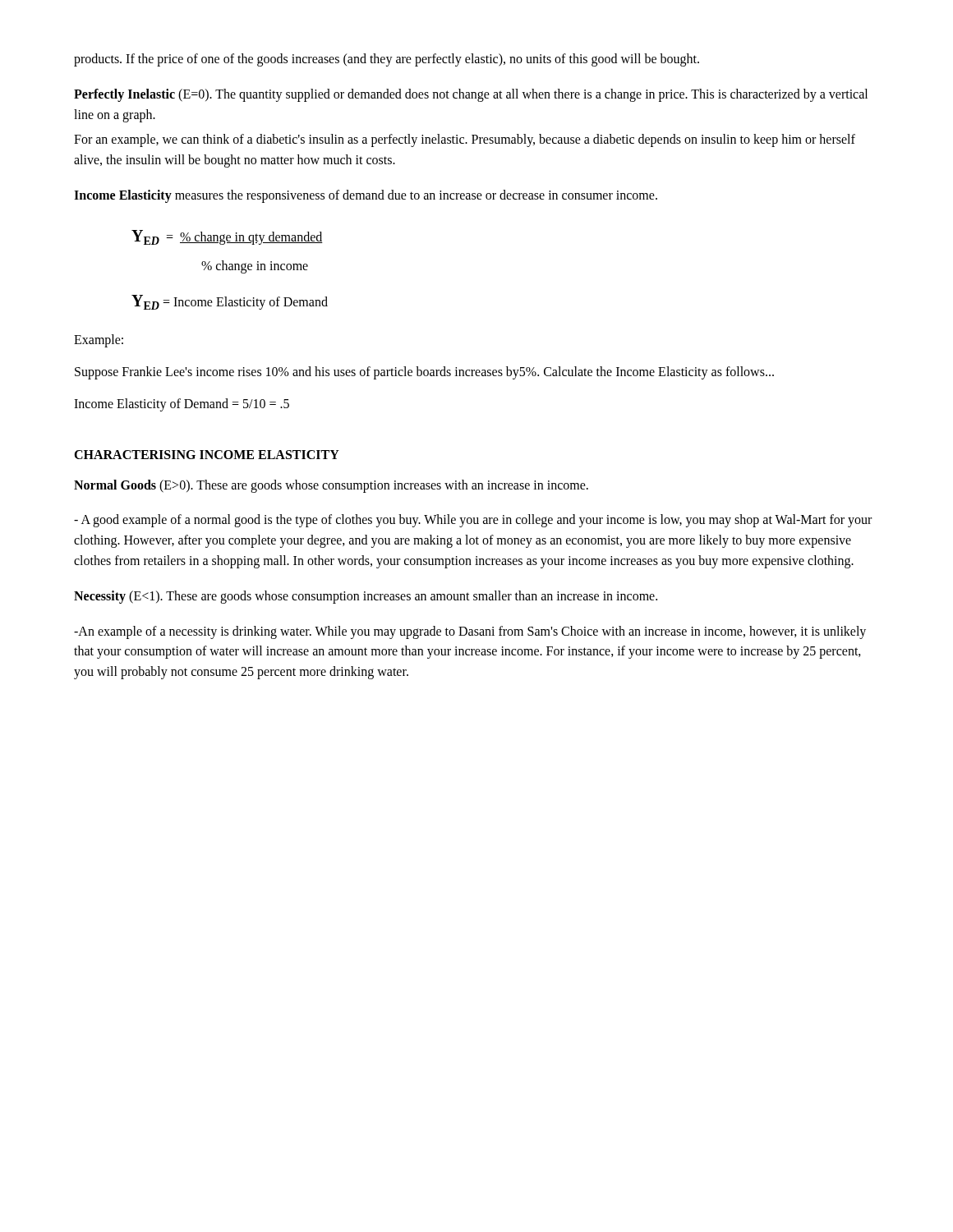953x1232 pixels.
Task: Select the section header containing "CHARACTERISING INCOME ELASTICITY"
Action: tap(207, 454)
